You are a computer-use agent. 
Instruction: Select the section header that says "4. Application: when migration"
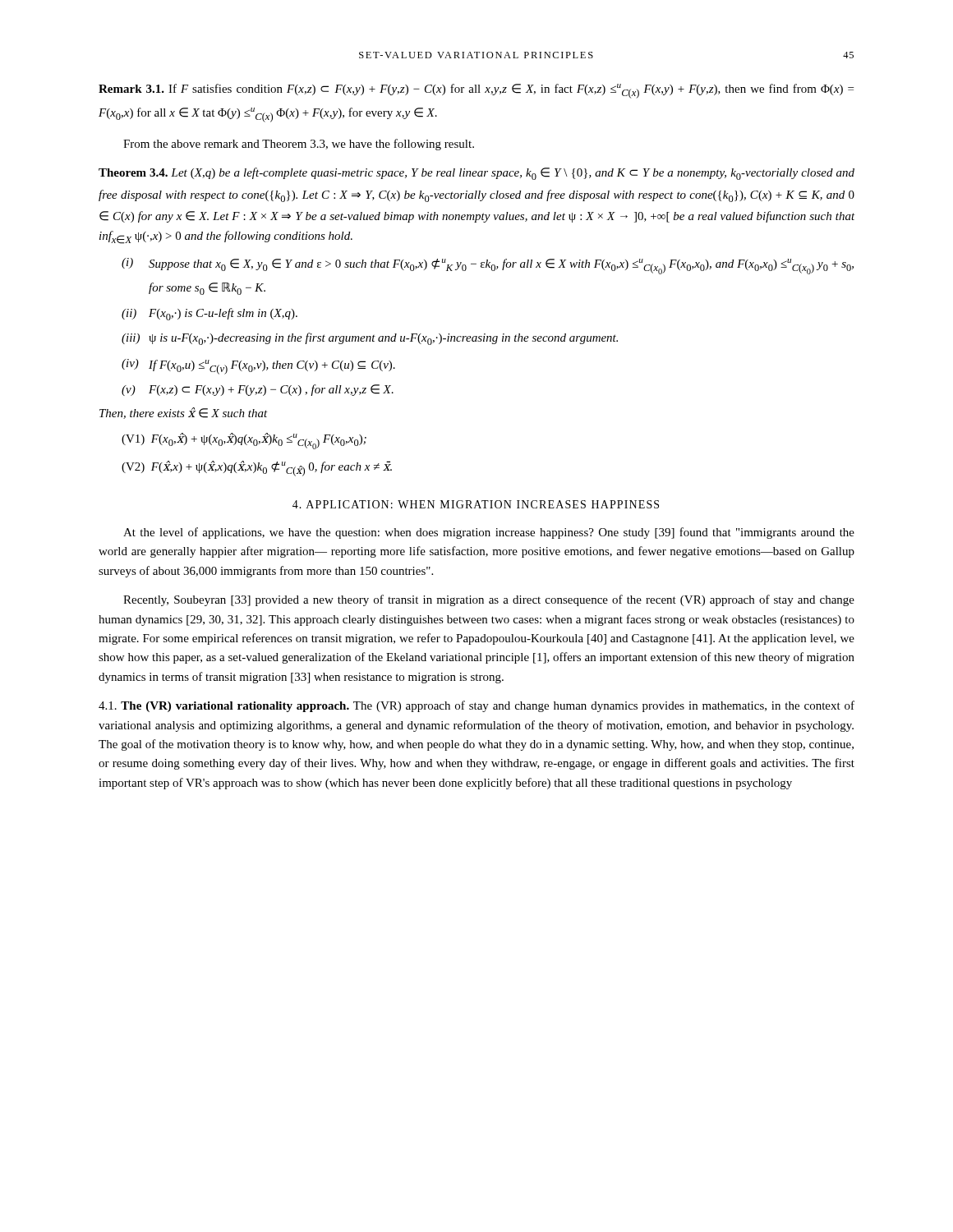tap(476, 505)
